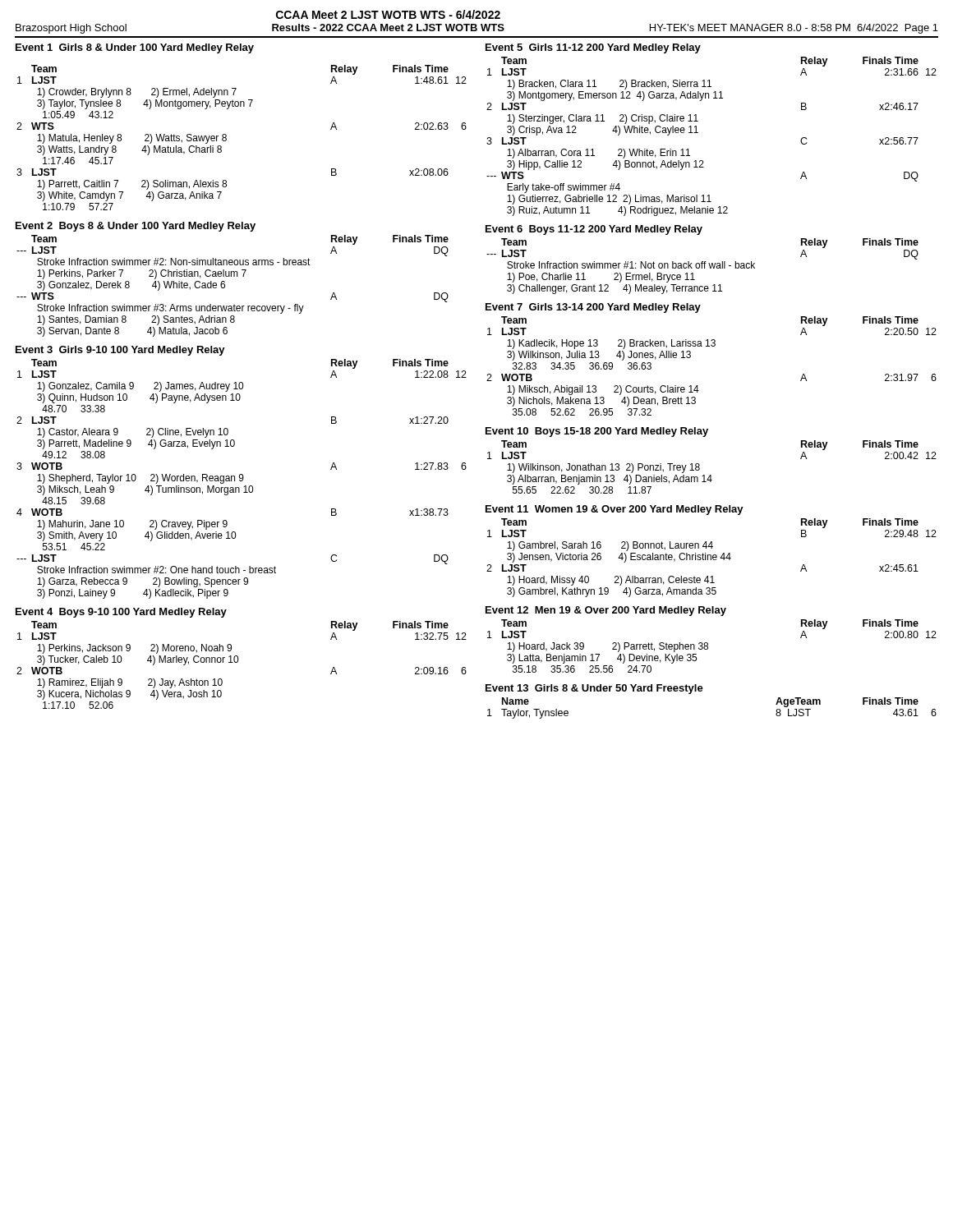The width and height of the screenshot is (953, 1232).
Task: Select the section header that reads "Event 10 Boys"
Action: 597,431
